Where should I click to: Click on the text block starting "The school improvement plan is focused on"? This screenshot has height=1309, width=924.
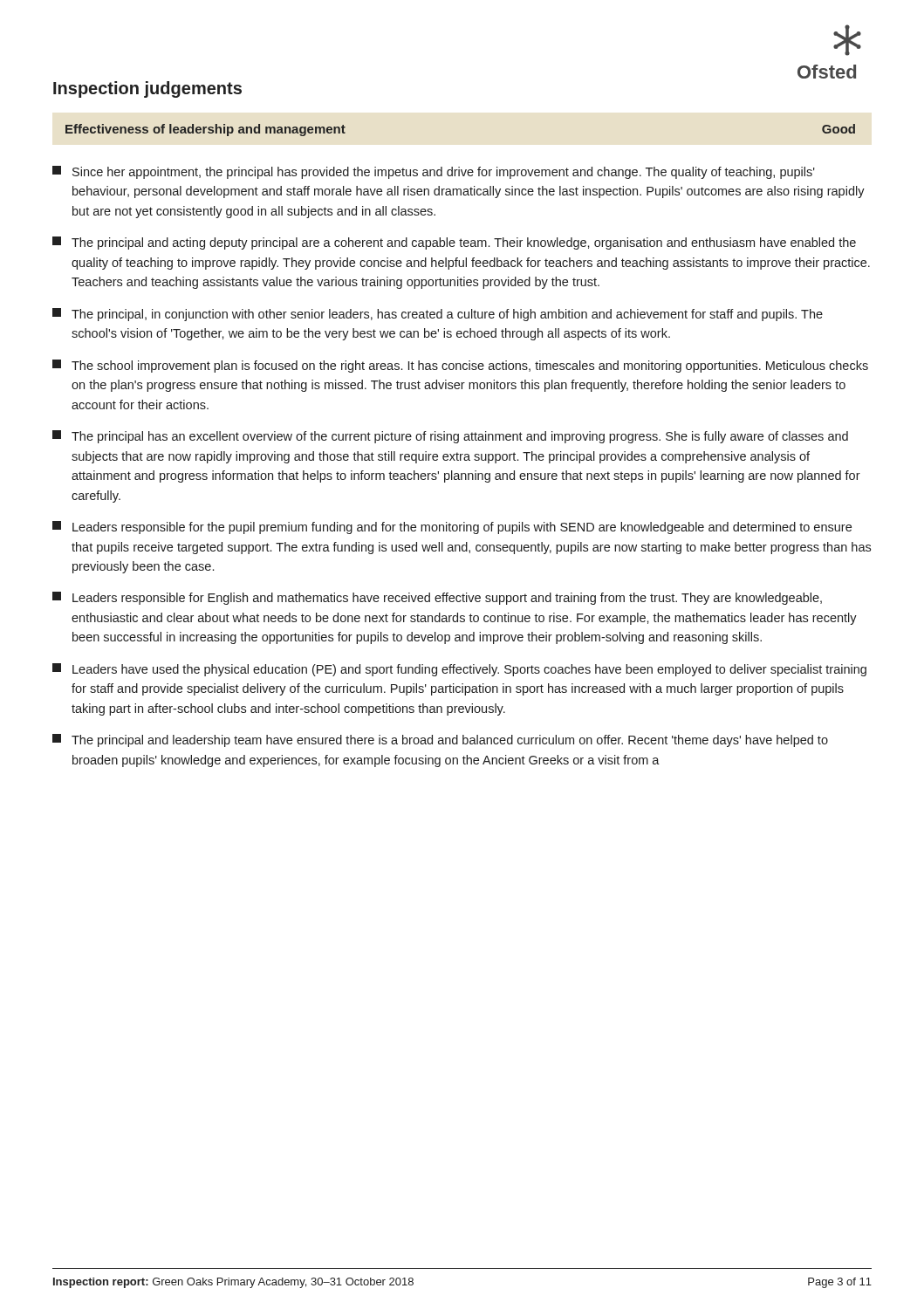[462, 385]
